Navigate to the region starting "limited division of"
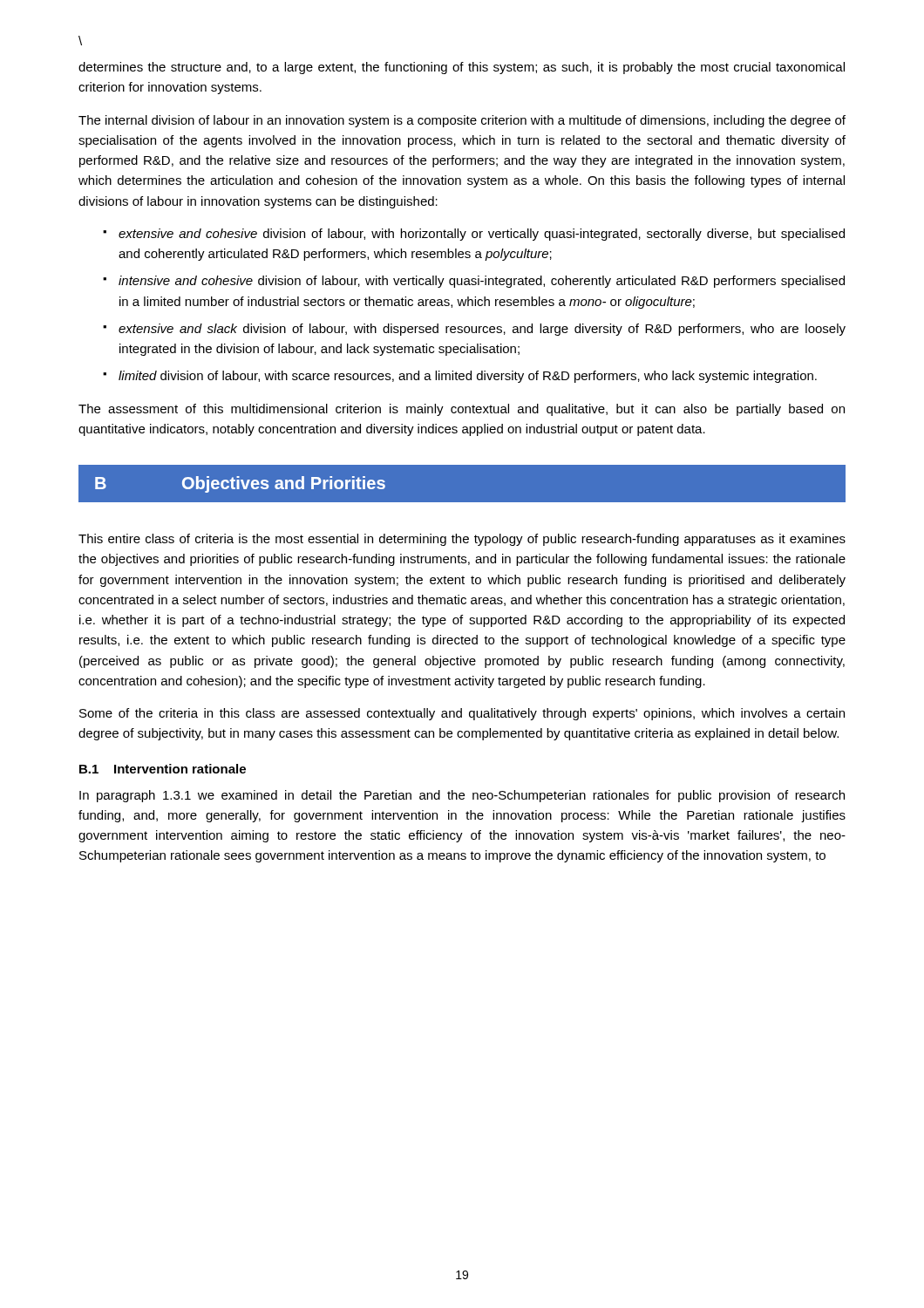Screen dimensions: 1308x924 468,376
